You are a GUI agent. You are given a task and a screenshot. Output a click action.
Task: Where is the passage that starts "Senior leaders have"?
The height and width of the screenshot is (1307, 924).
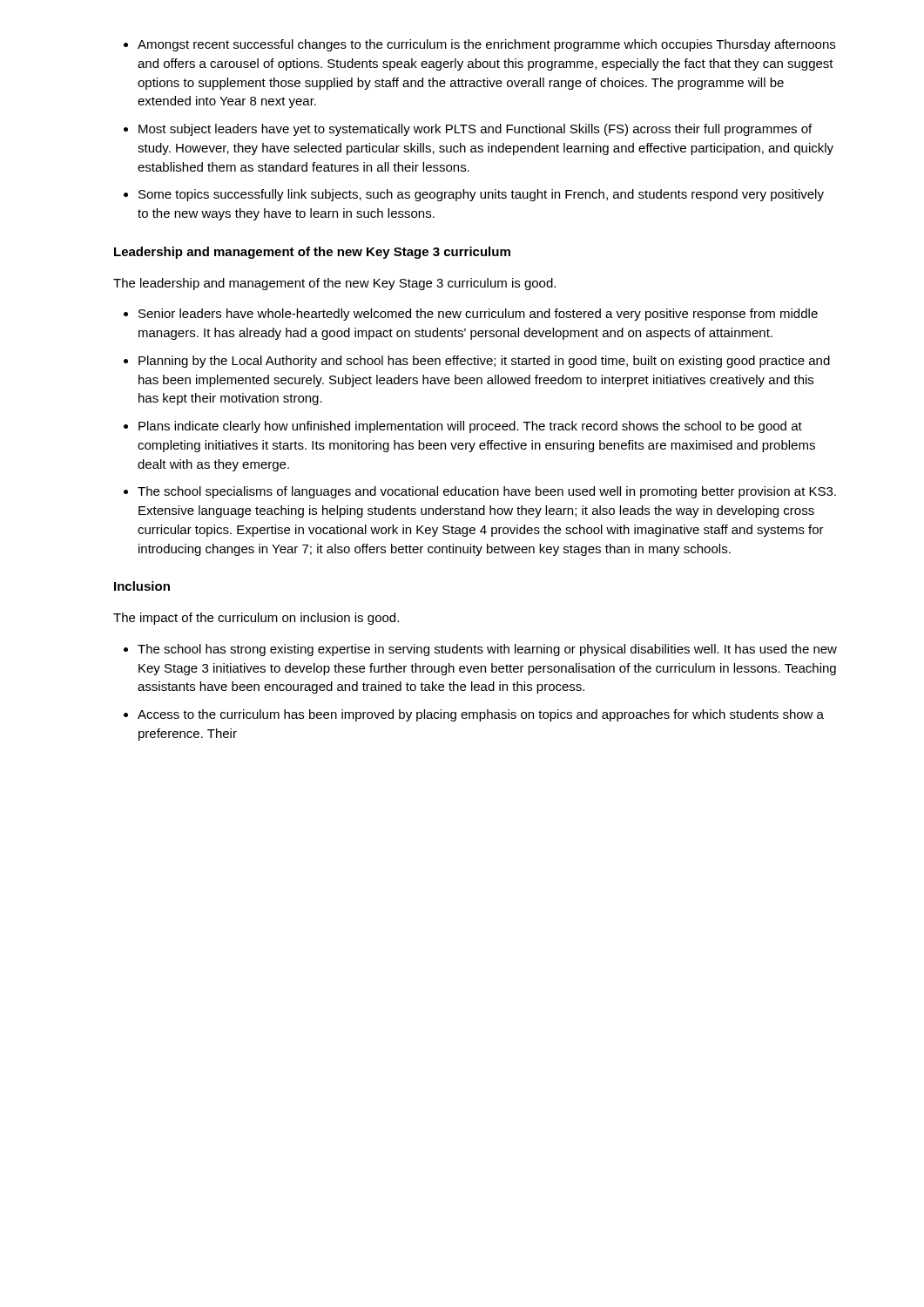click(x=487, y=323)
